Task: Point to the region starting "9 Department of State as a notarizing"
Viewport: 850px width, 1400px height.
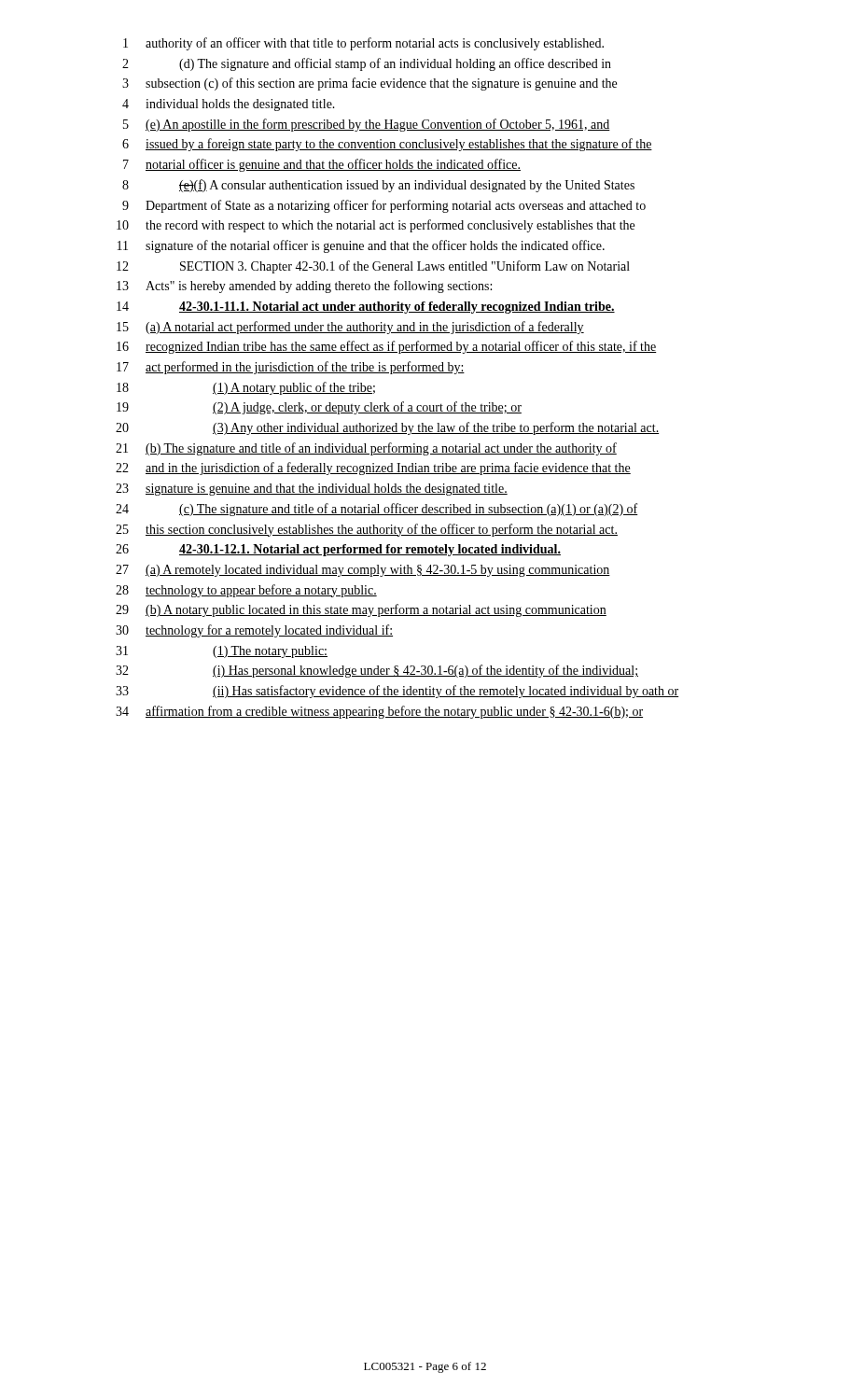Action: click(434, 206)
